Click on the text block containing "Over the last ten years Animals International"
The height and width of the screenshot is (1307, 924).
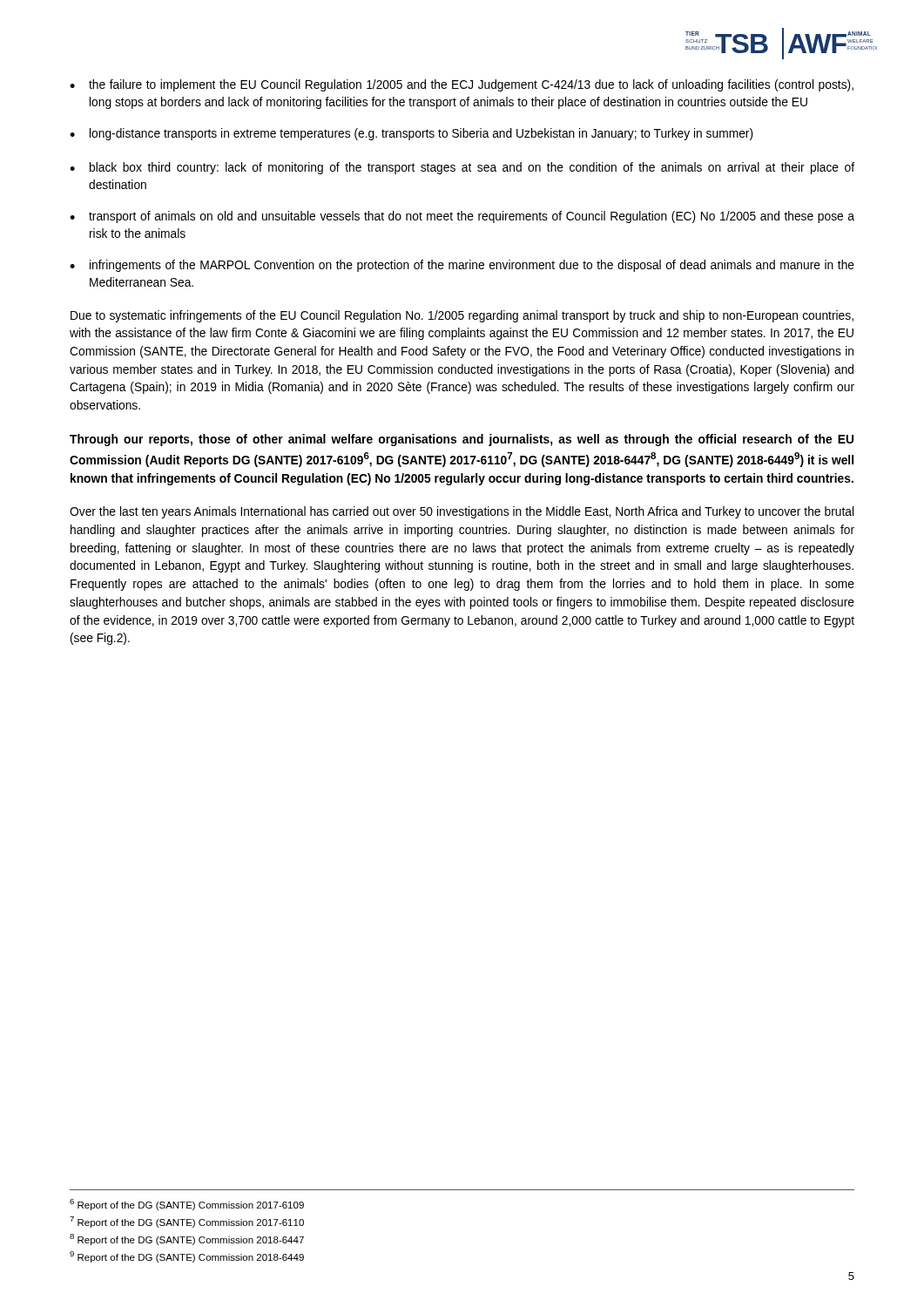(x=462, y=575)
